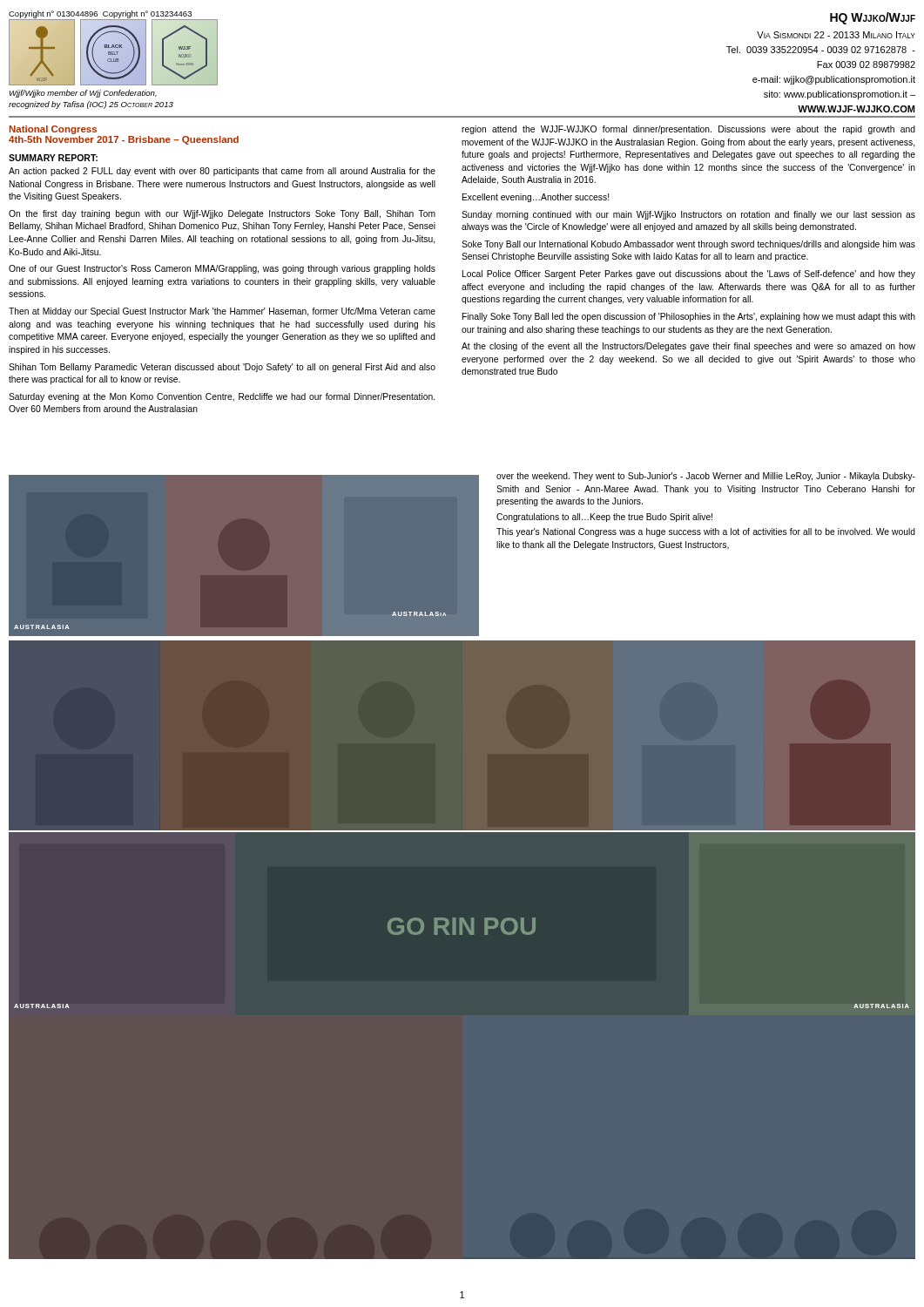This screenshot has height=1307, width=924.
Task: Point to the block beginning "over the weekend. They went to Sub-Junior's -"
Action: (x=706, y=511)
